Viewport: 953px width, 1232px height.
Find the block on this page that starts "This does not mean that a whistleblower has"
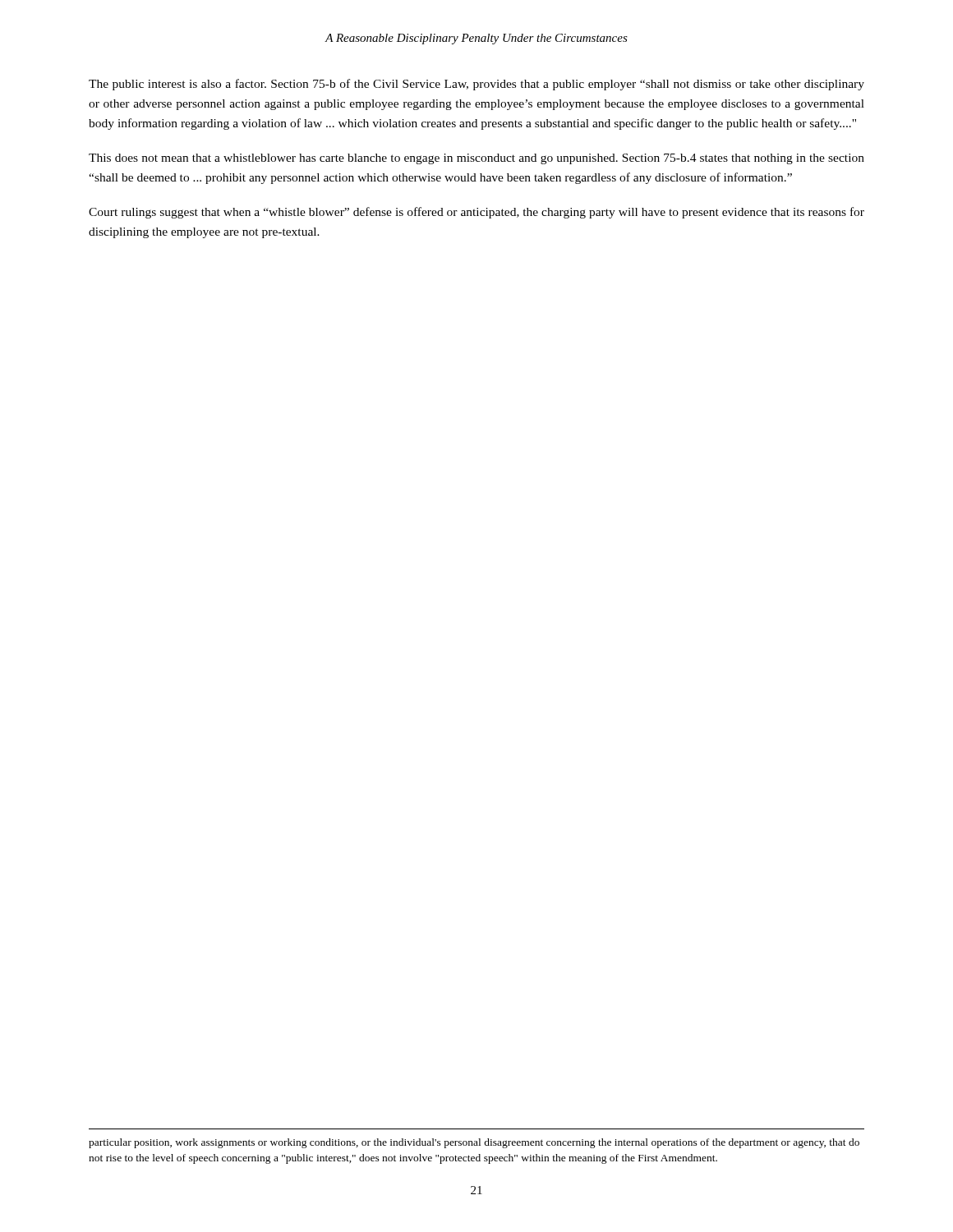click(x=476, y=168)
